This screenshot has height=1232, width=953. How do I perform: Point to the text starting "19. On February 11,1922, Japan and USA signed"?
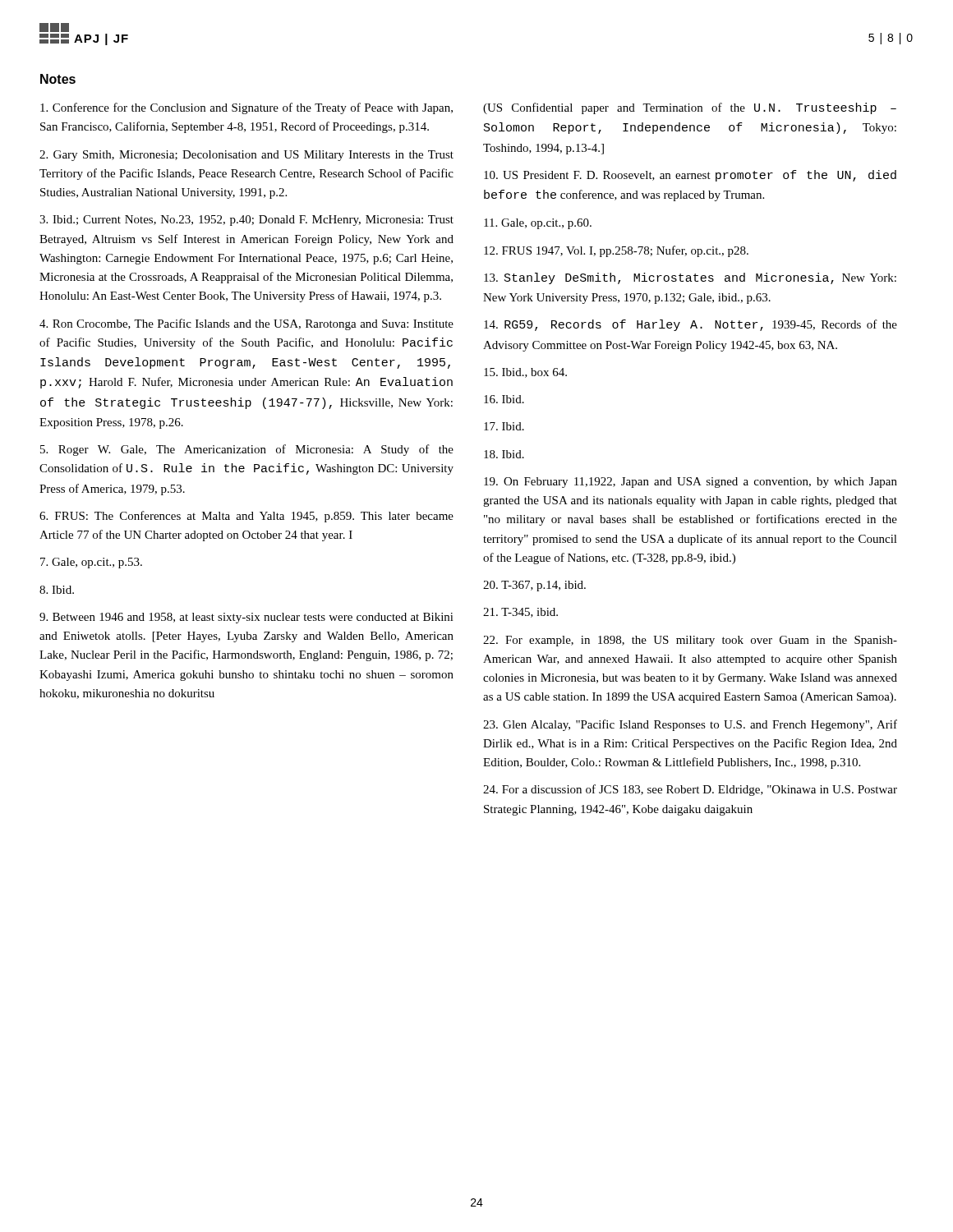point(690,519)
